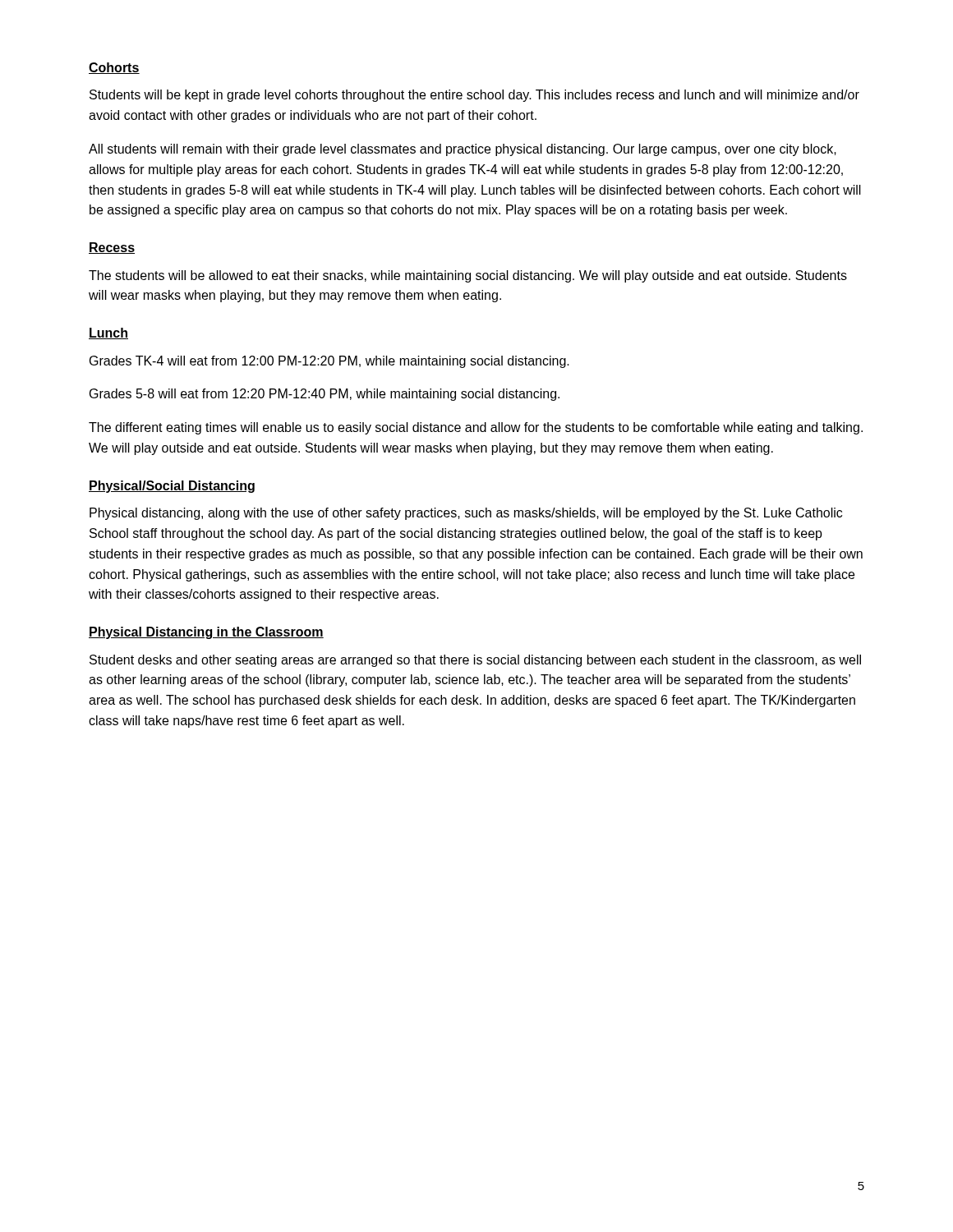
Task: Click on the block starting "Physical Distancing in the"
Action: click(206, 632)
